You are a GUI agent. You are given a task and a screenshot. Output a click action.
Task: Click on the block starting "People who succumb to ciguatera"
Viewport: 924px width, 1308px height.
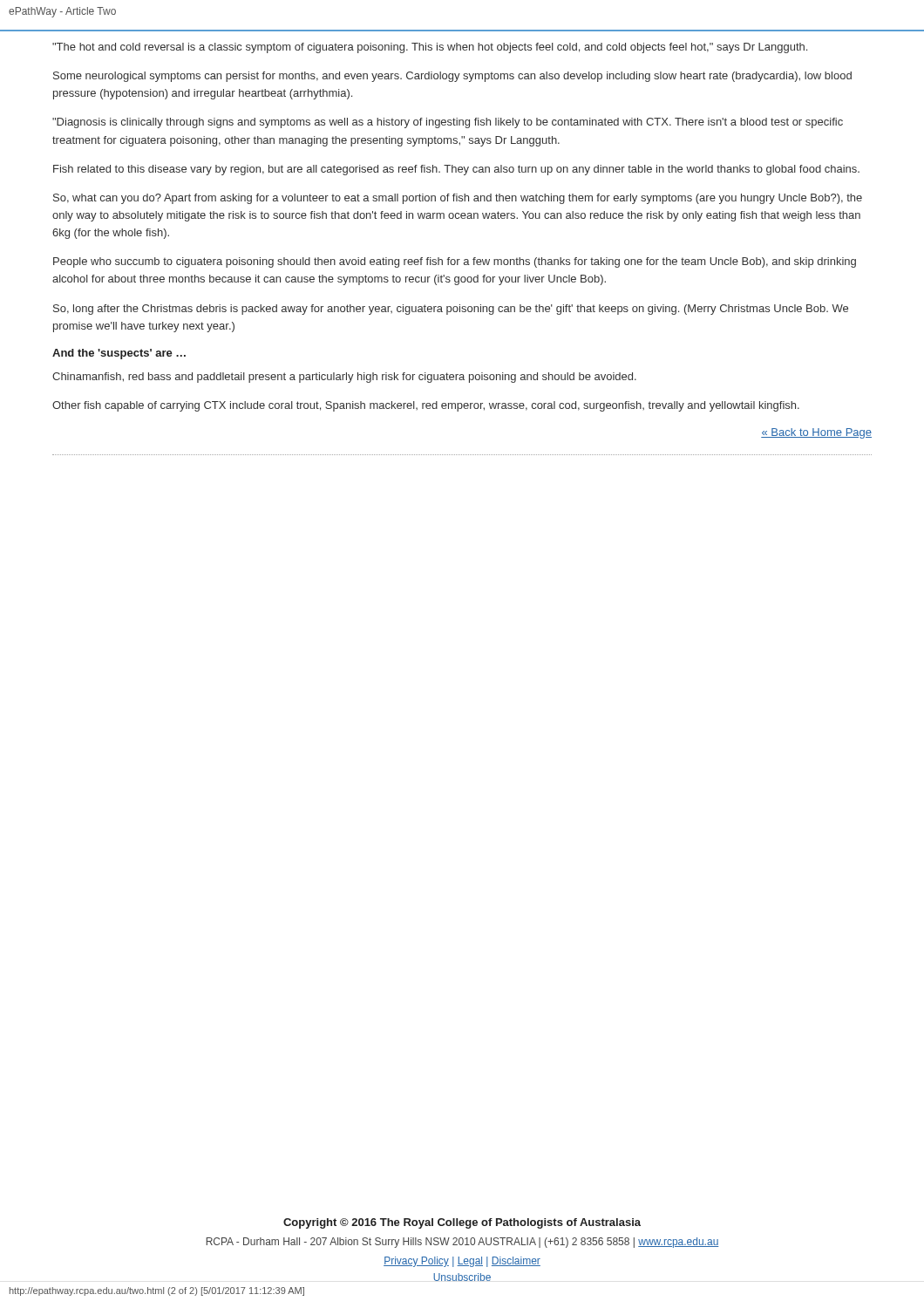click(x=455, y=270)
